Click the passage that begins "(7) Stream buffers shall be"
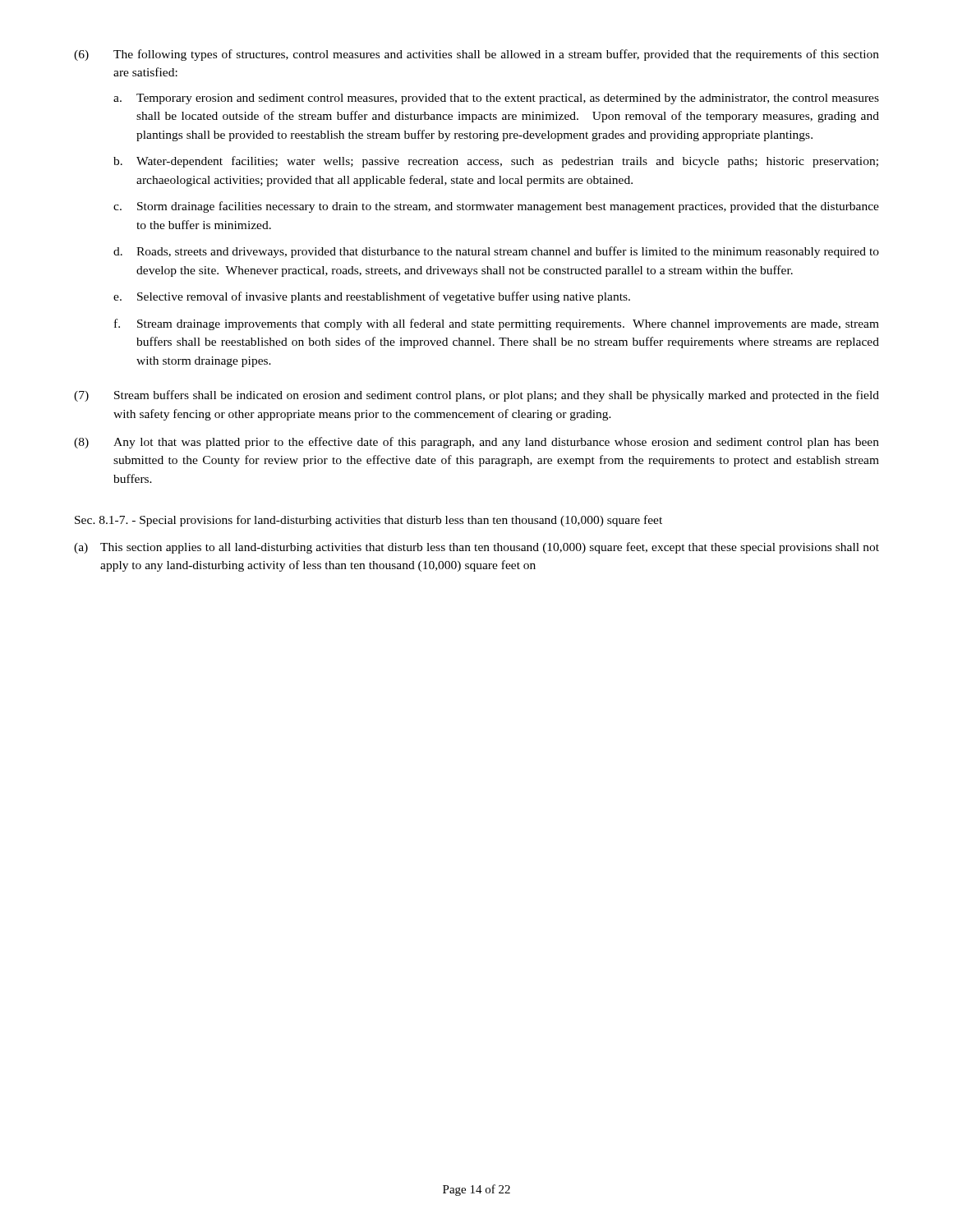 [476, 405]
